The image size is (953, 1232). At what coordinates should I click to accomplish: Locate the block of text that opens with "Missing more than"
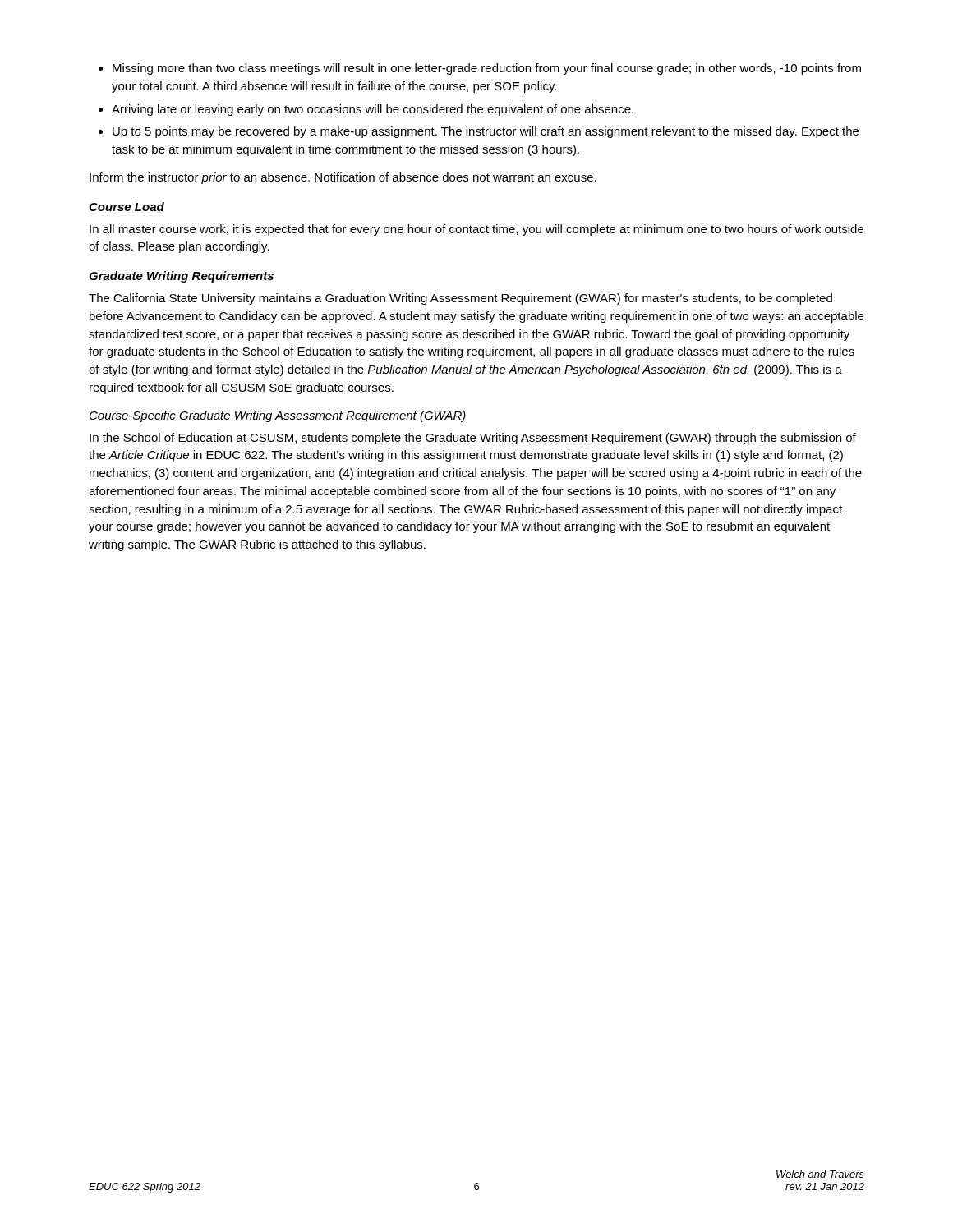476,109
